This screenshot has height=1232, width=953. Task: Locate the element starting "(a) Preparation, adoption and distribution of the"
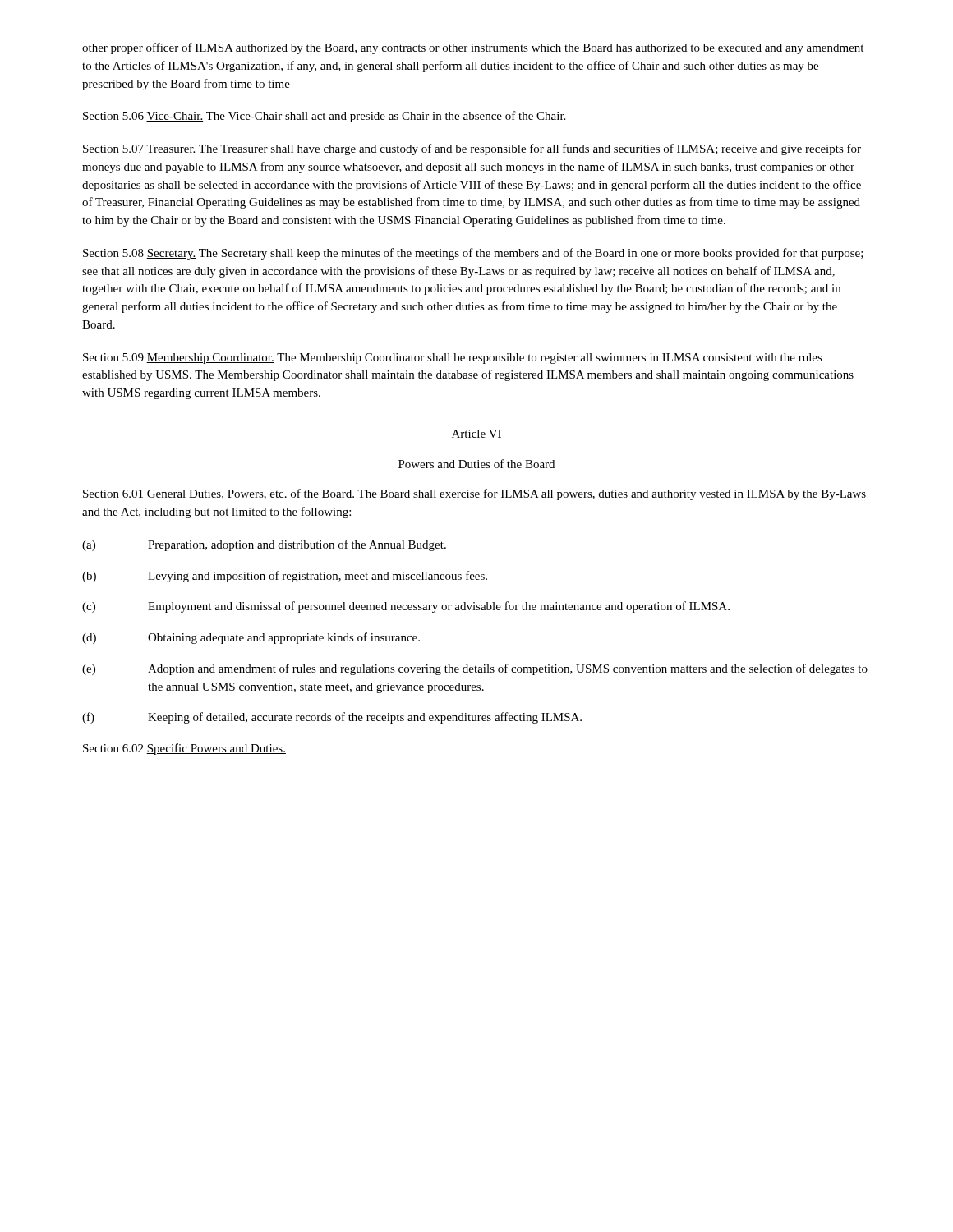click(264, 545)
